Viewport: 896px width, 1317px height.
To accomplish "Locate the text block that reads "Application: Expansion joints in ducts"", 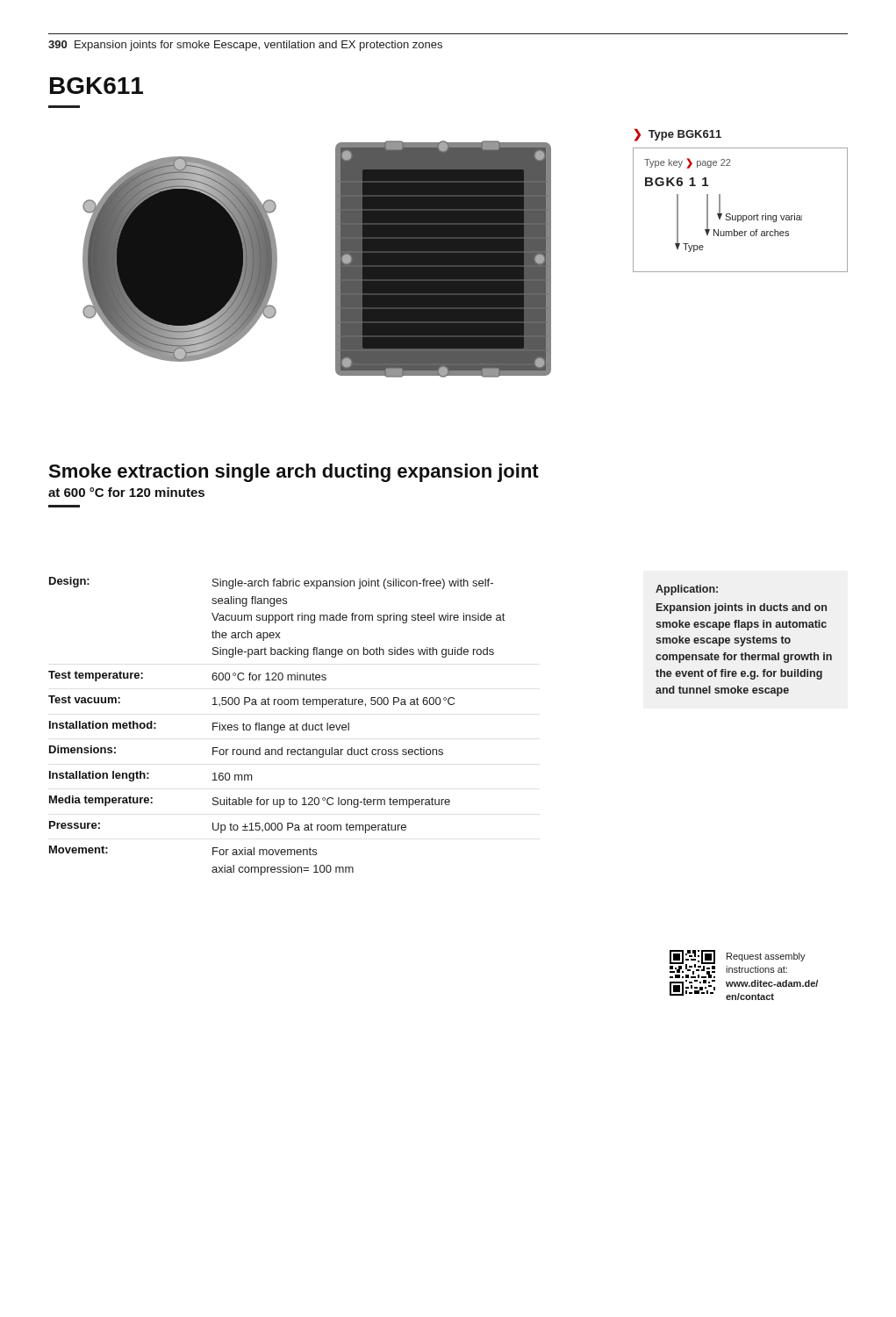I will click(x=745, y=640).
